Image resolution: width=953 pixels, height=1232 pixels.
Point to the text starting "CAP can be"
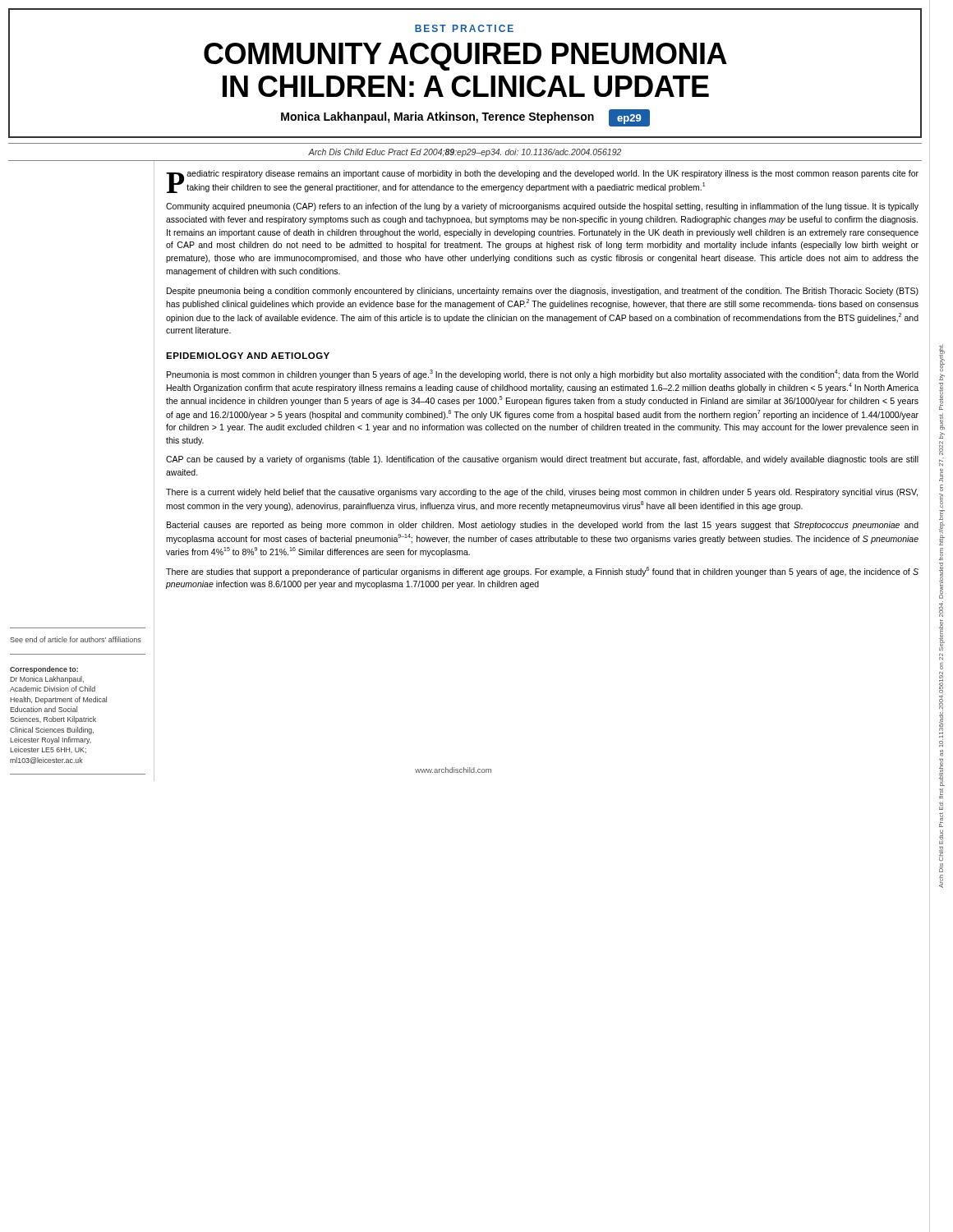point(542,466)
